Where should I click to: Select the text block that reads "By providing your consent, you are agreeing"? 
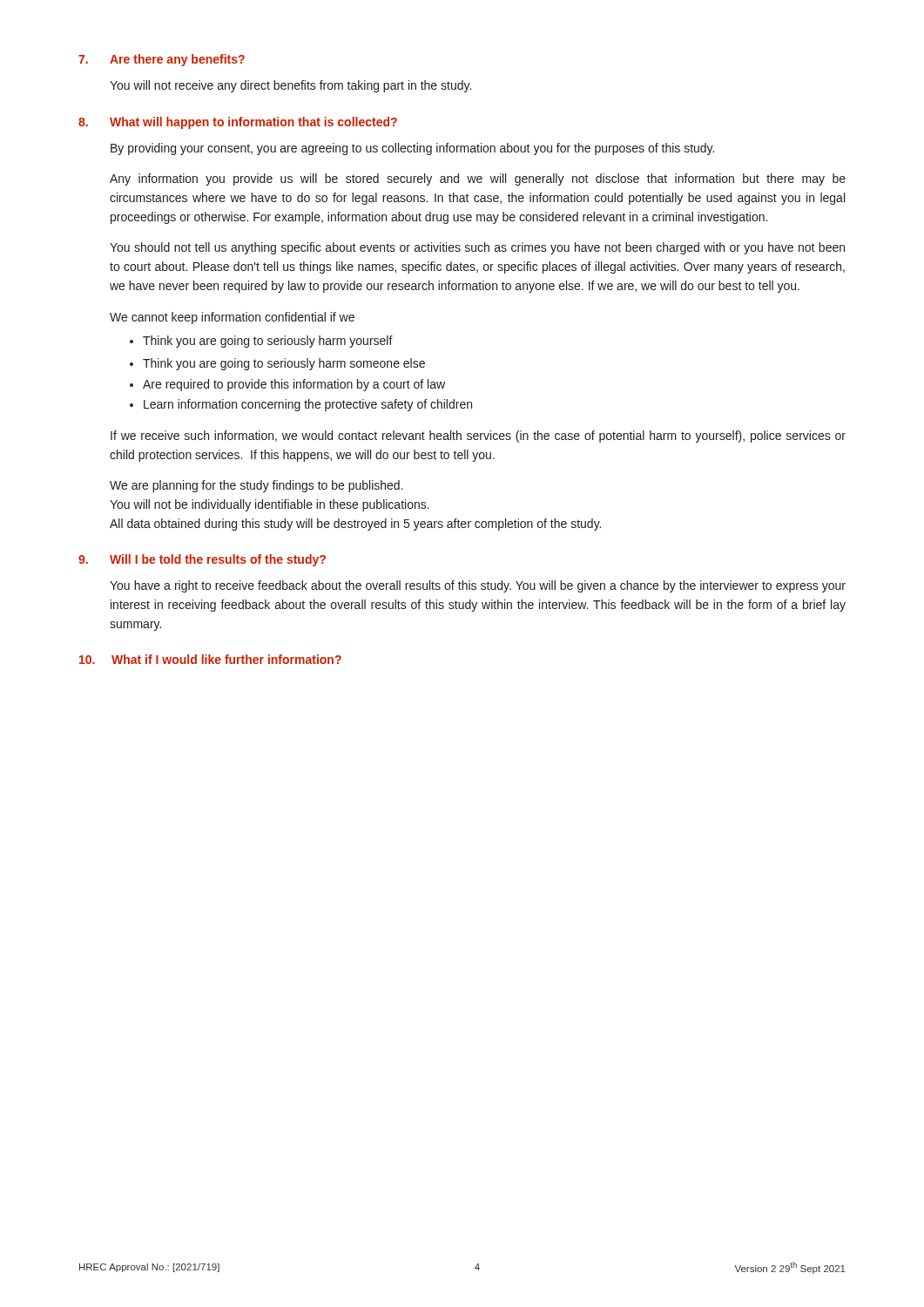413,148
